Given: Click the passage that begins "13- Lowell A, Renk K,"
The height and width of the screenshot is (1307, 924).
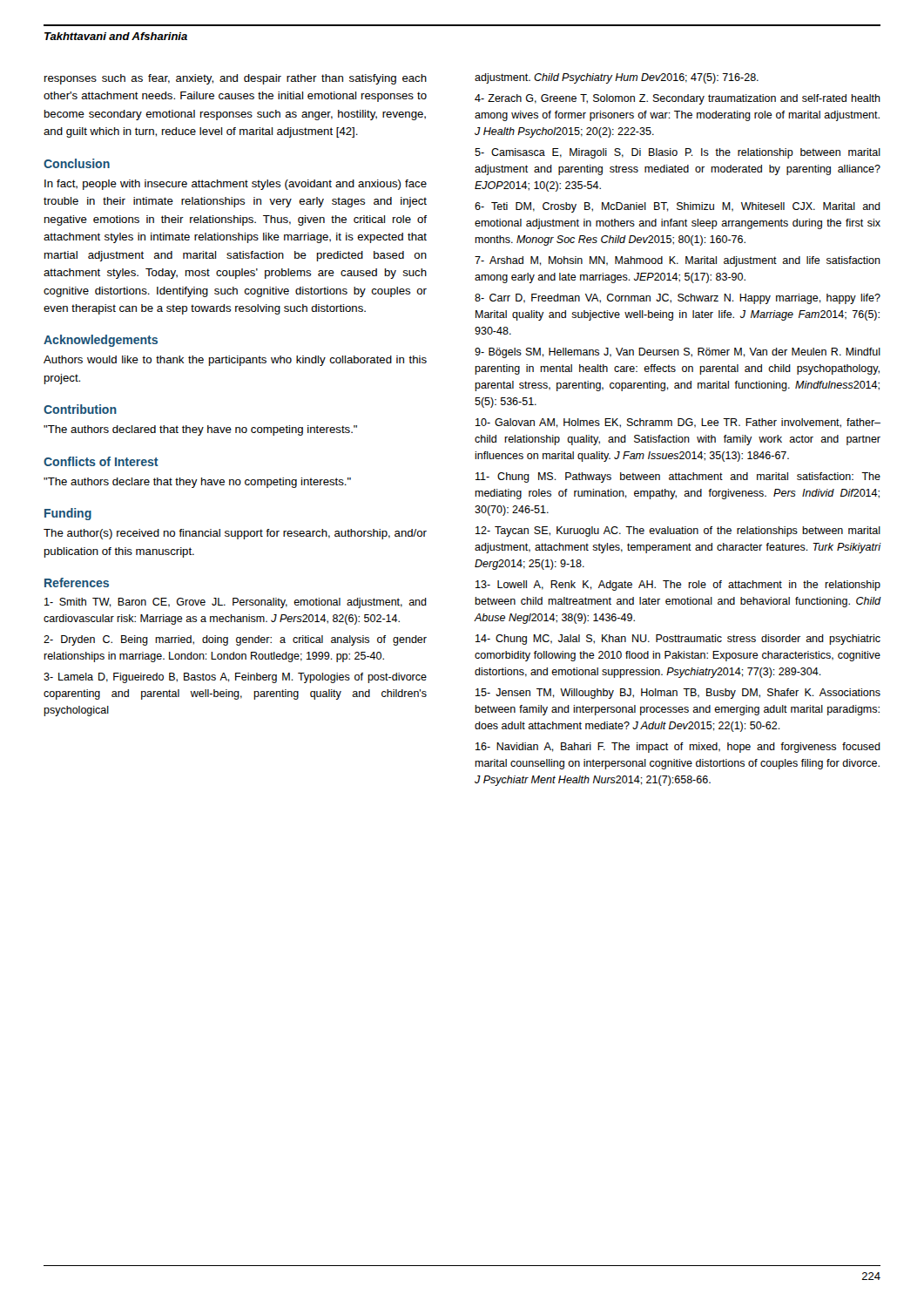Looking at the screenshot, I should (678, 601).
